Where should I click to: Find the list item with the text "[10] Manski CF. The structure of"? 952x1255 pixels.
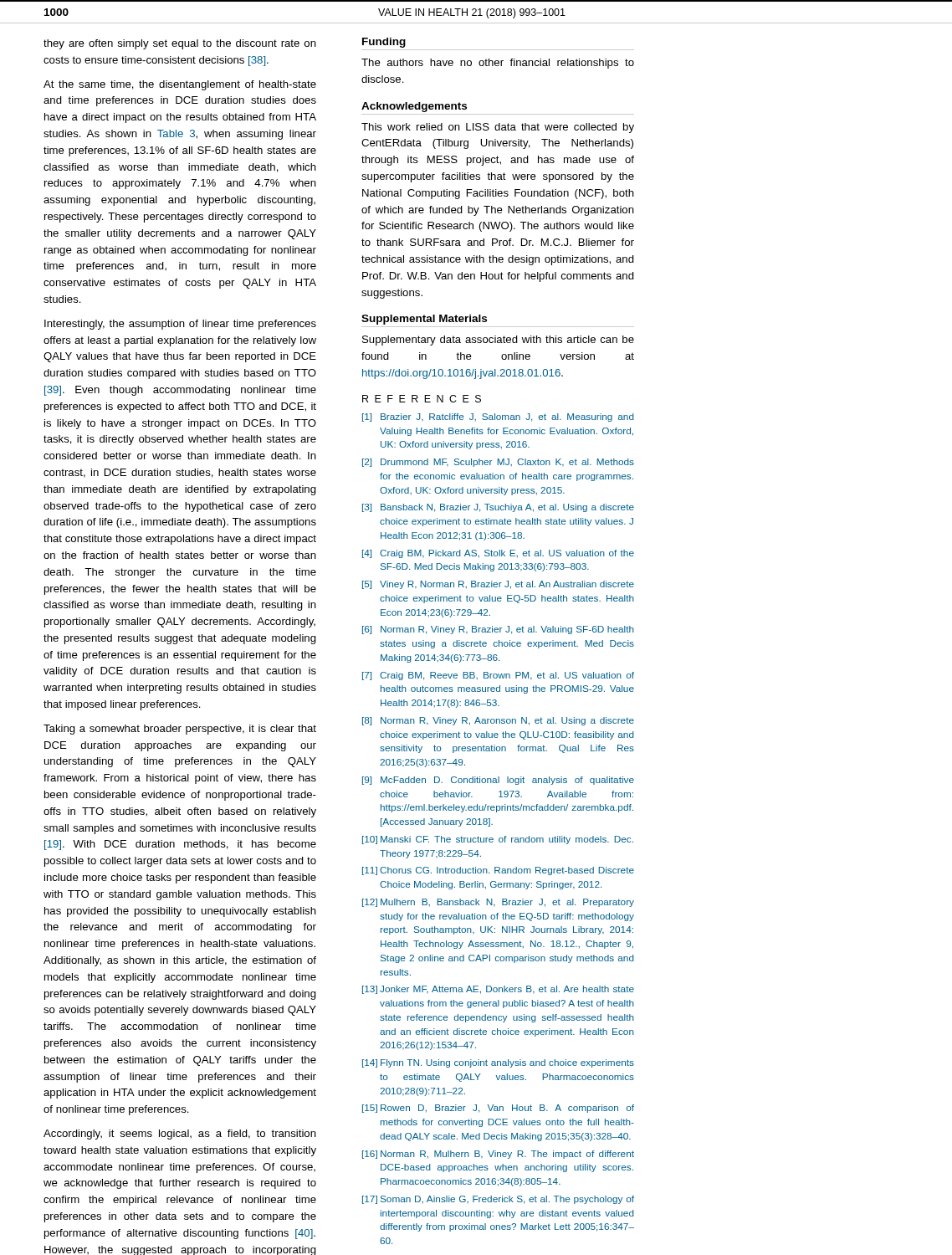pos(498,846)
